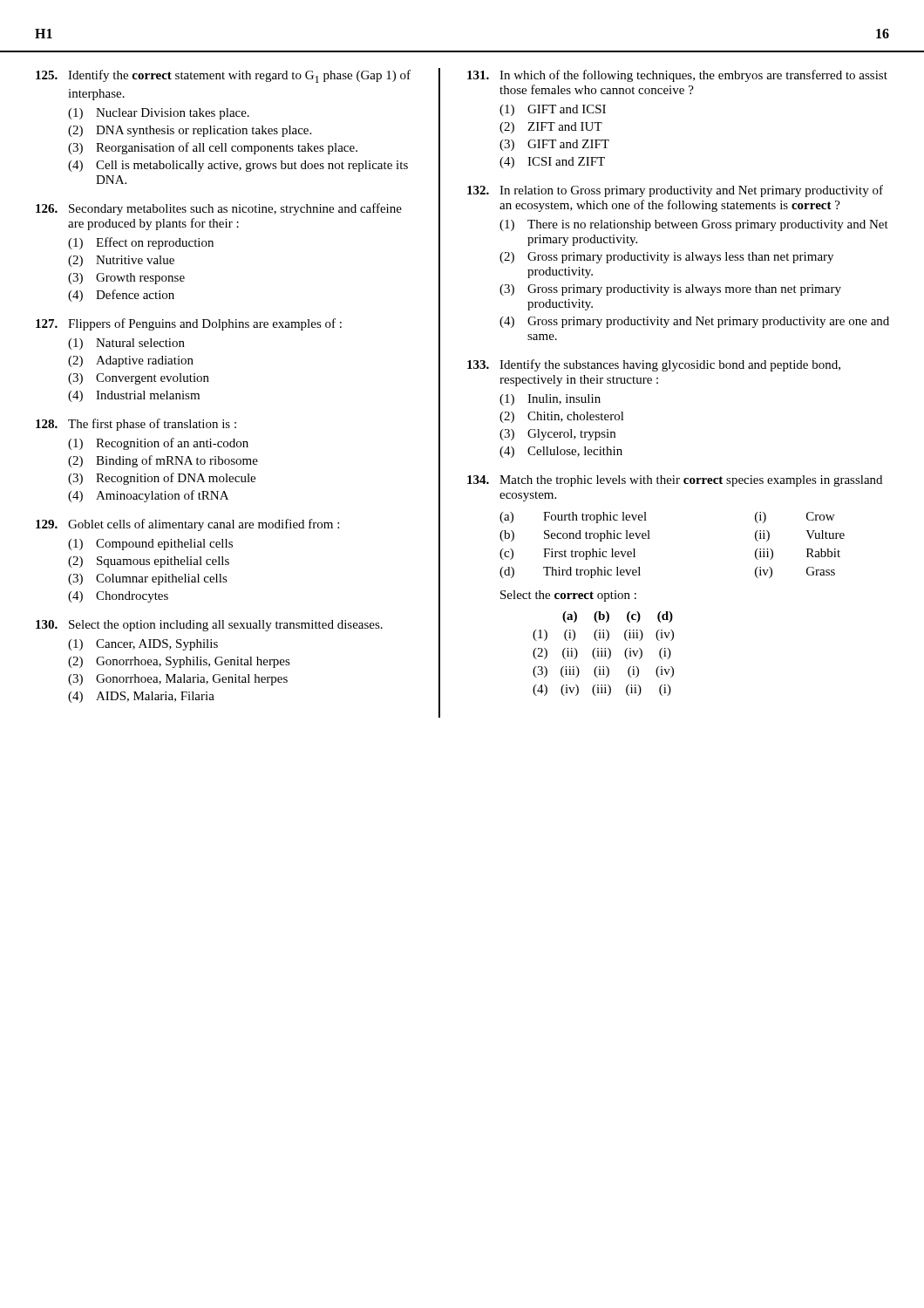Find the block starting "131. In which of"

coord(677,76)
